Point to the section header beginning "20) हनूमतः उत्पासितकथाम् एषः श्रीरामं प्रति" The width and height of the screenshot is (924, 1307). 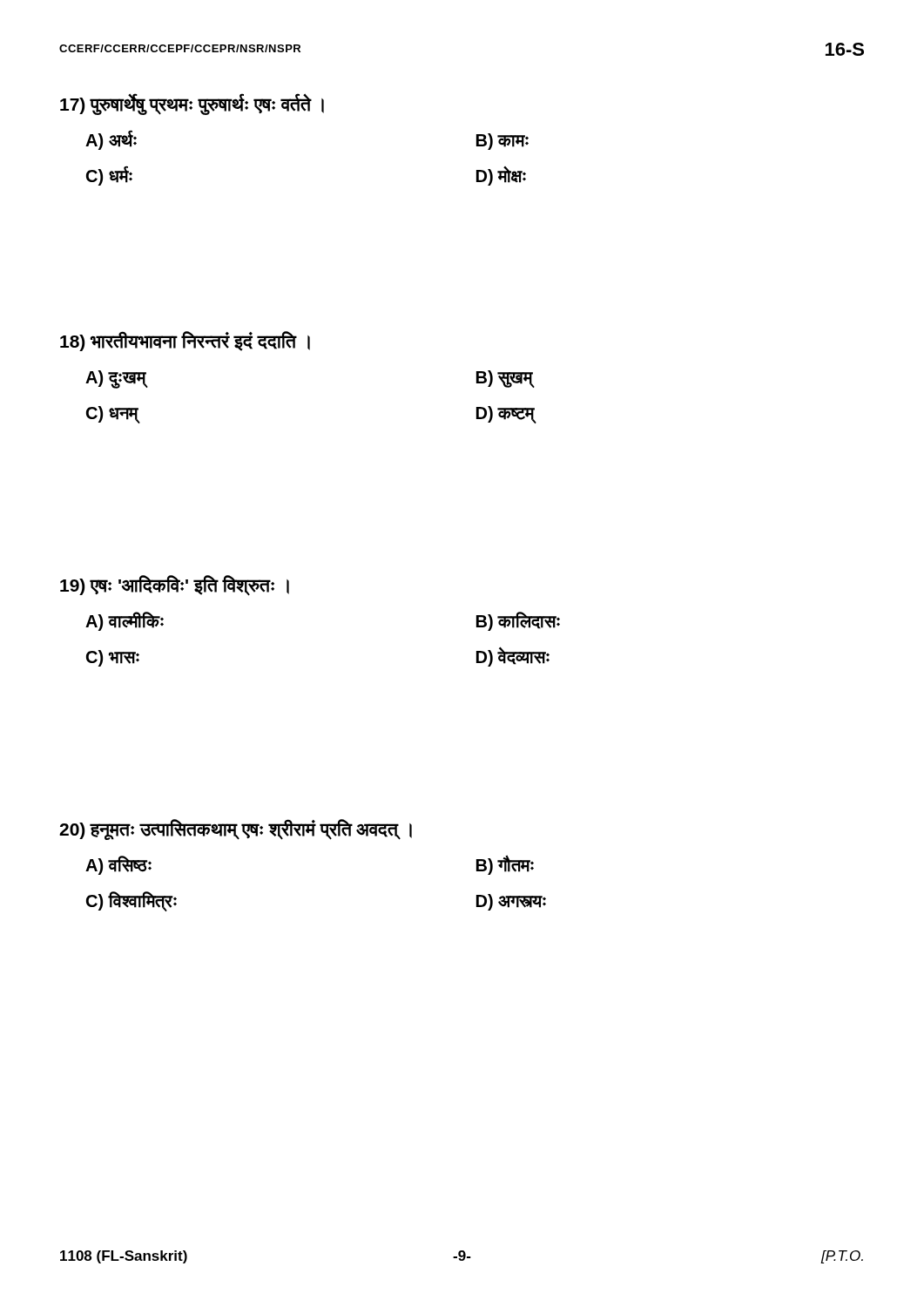236,830
